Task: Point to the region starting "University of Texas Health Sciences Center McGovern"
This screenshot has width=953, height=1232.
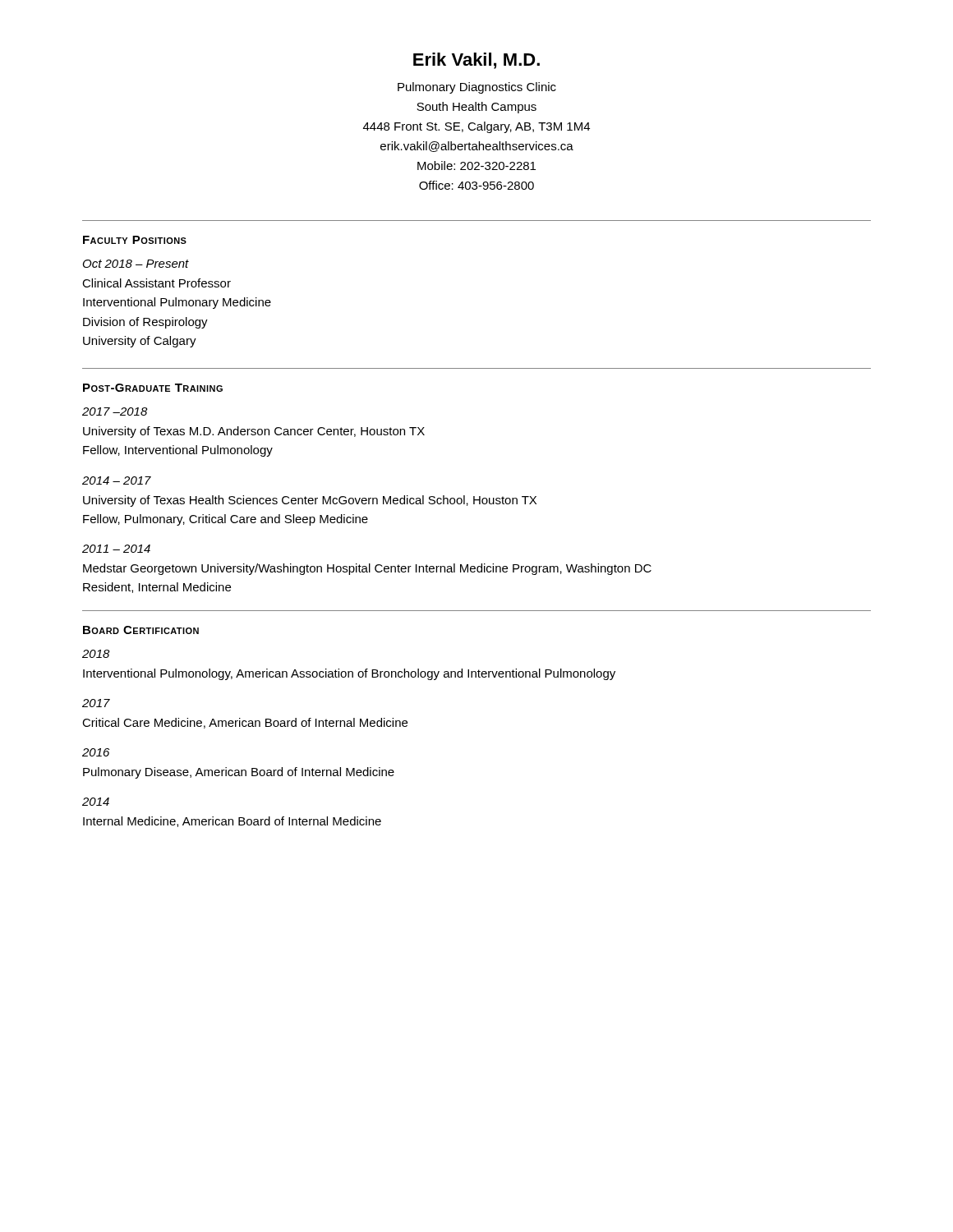Action: tap(310, 509)
